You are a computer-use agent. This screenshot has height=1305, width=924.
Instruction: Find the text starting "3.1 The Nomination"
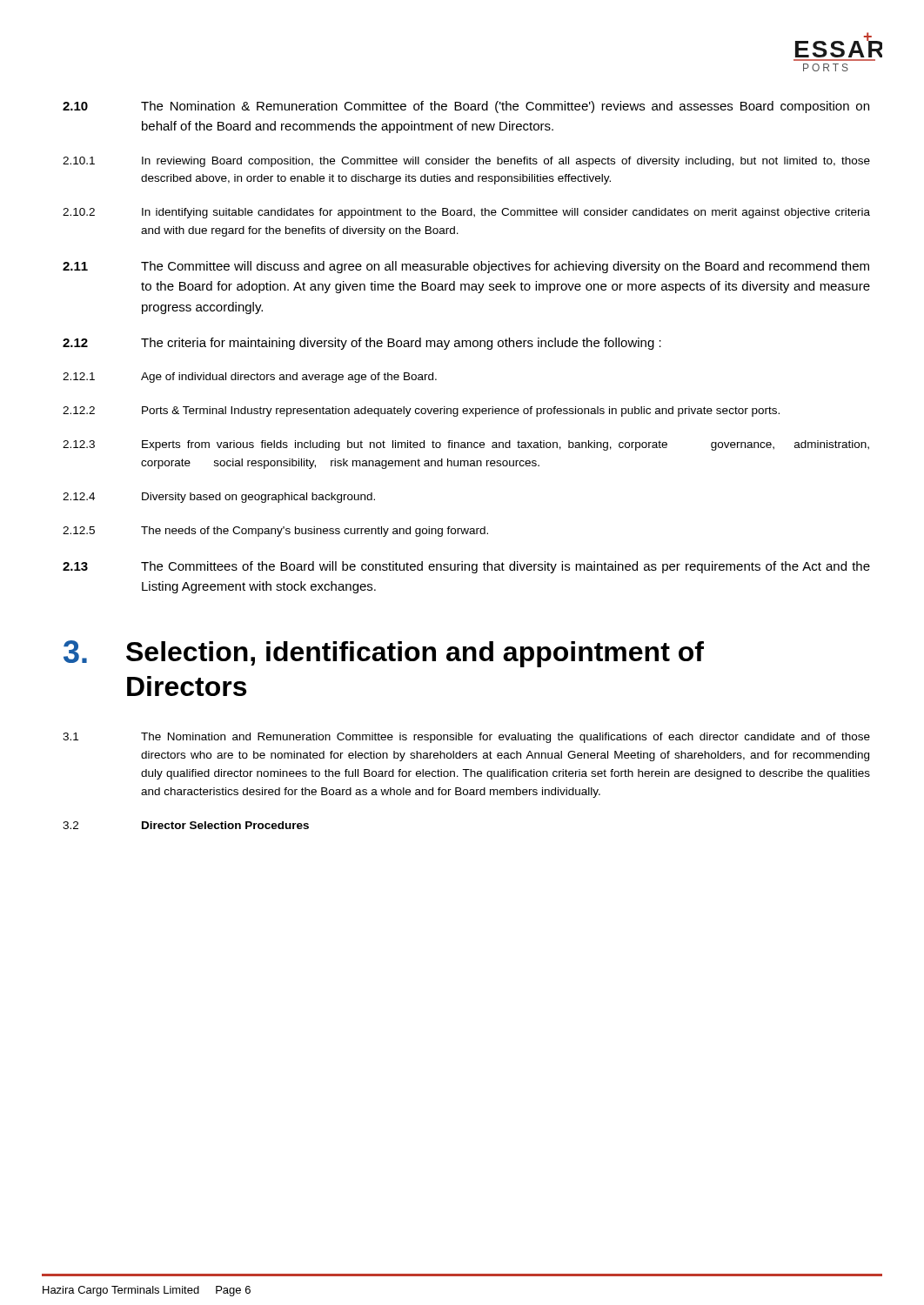click(466, 765)
